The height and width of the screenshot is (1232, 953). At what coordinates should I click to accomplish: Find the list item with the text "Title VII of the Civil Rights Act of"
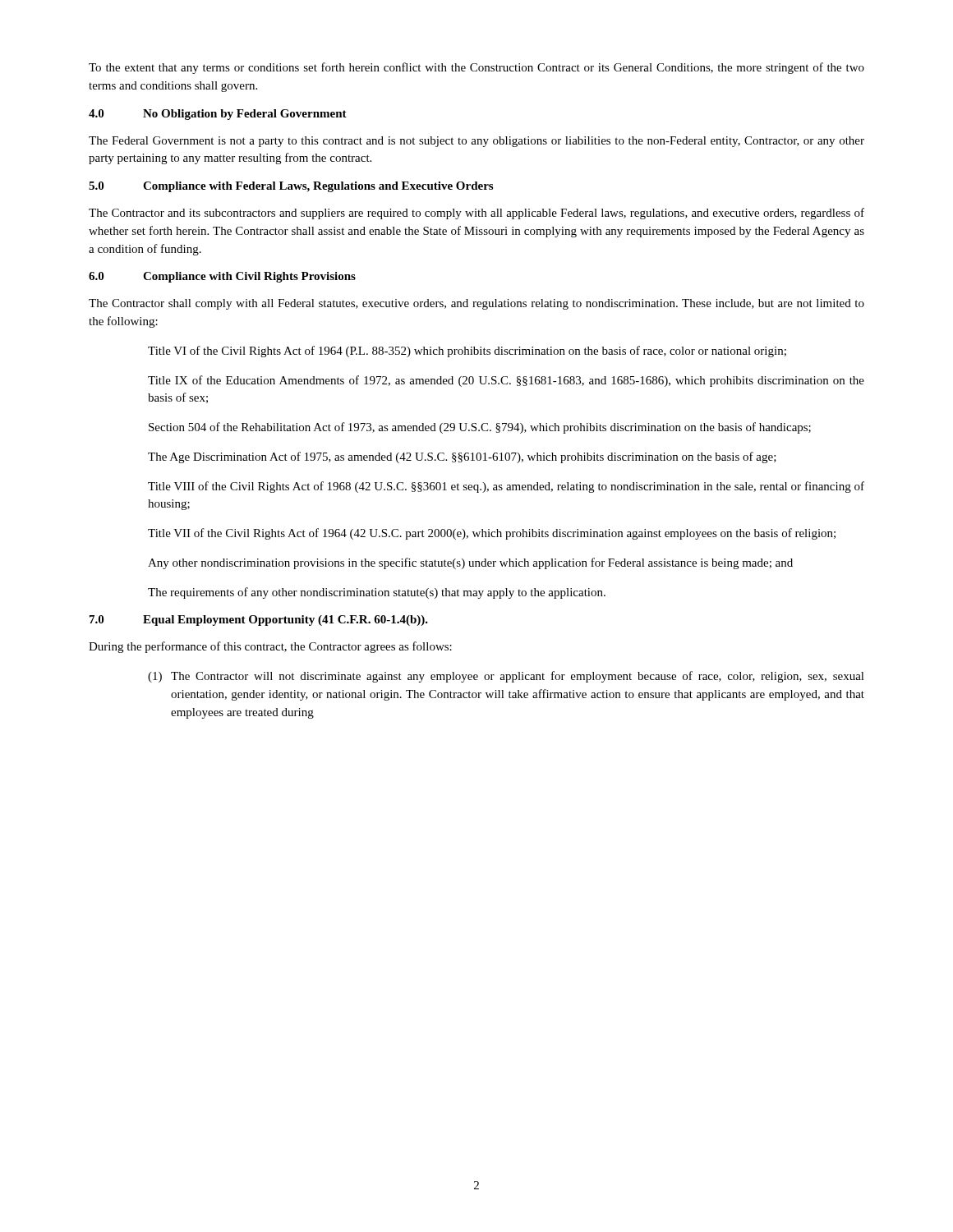pos(492,533)
